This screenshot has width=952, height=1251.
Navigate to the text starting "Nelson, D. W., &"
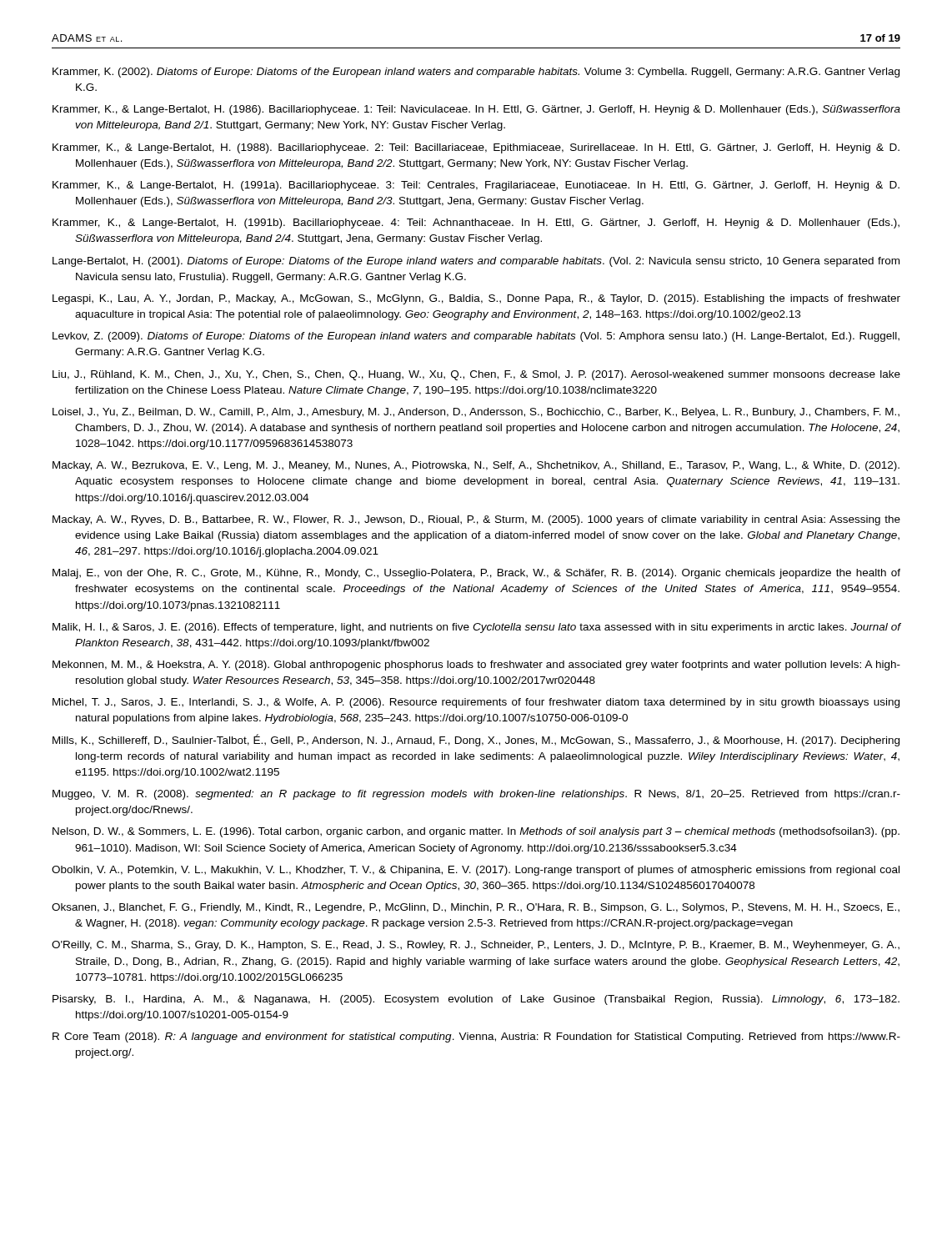click(476, 839)
